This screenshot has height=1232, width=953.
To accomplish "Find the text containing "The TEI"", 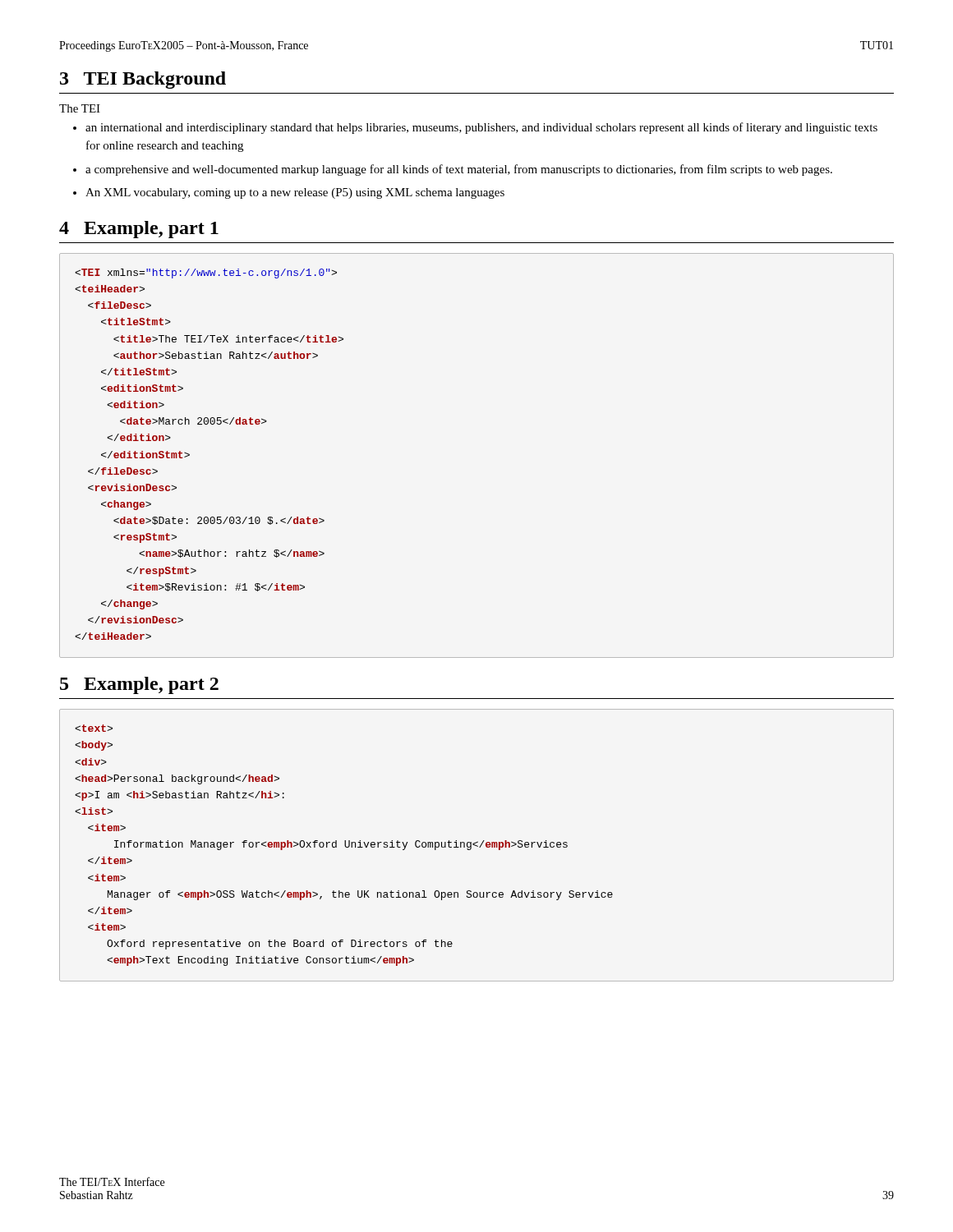I will [x=80, y=108].
